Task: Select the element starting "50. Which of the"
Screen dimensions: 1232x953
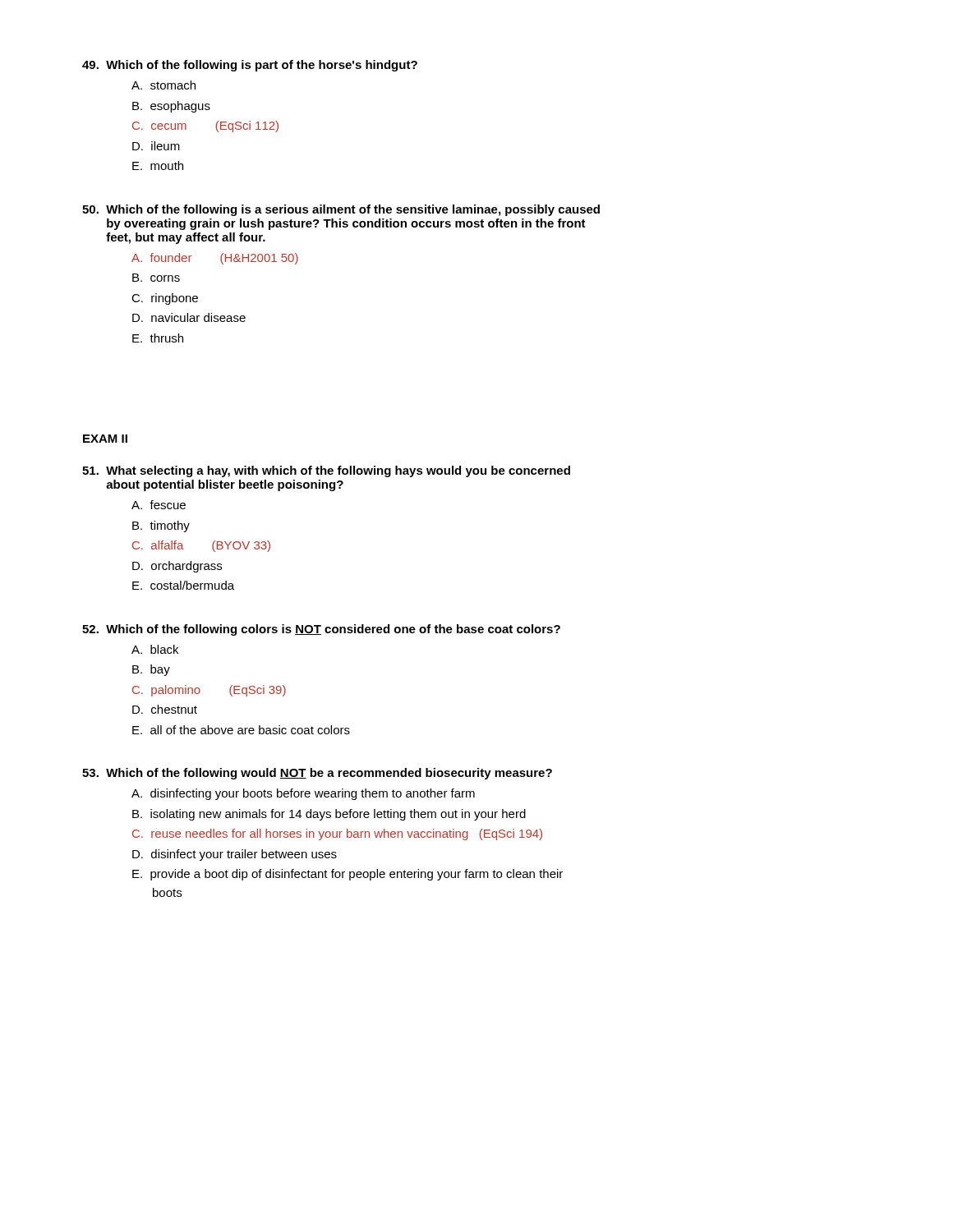Action: pyautogui.click(x=341, y=210)
